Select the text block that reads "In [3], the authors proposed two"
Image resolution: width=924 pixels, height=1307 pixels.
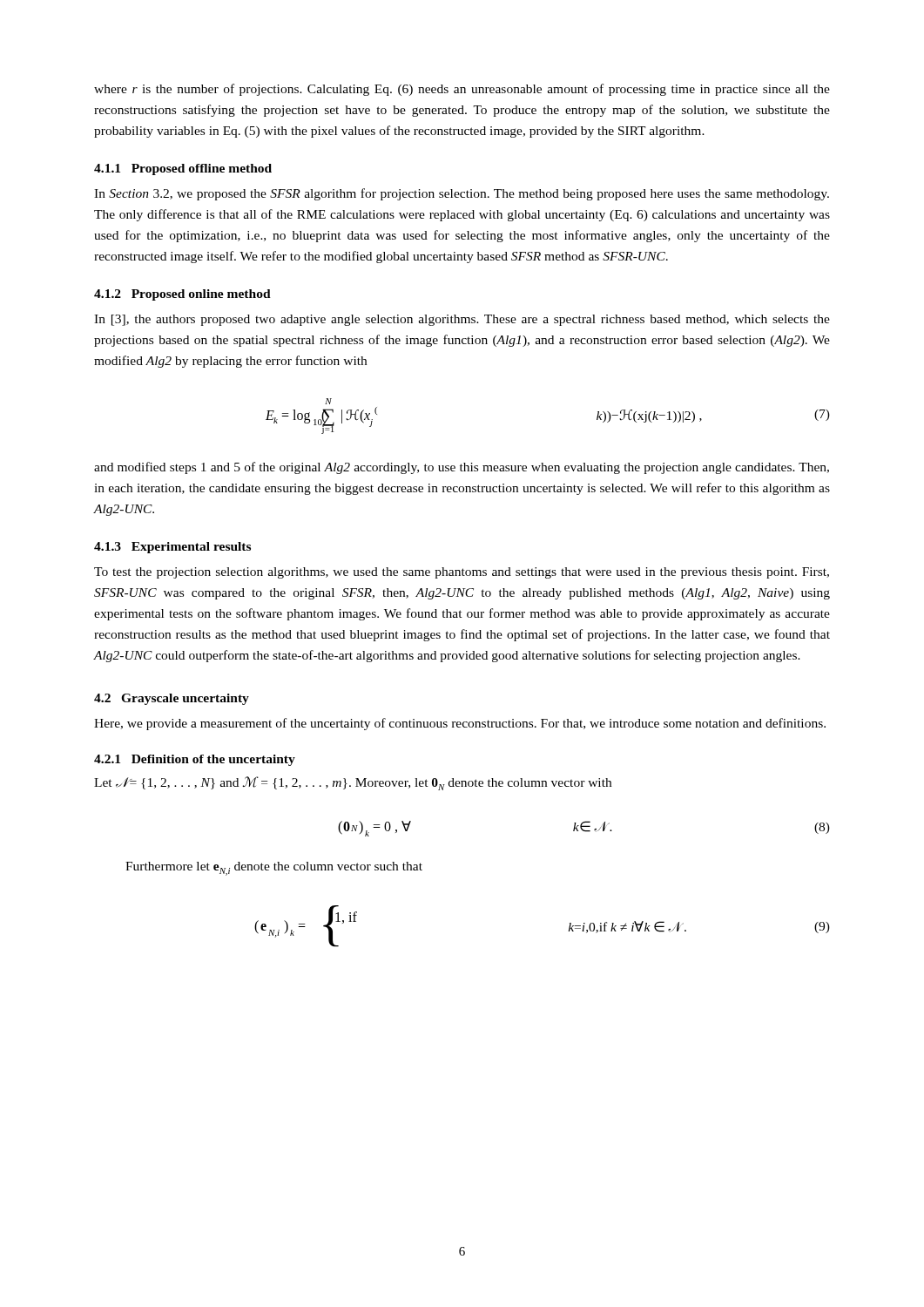point(462,339)
